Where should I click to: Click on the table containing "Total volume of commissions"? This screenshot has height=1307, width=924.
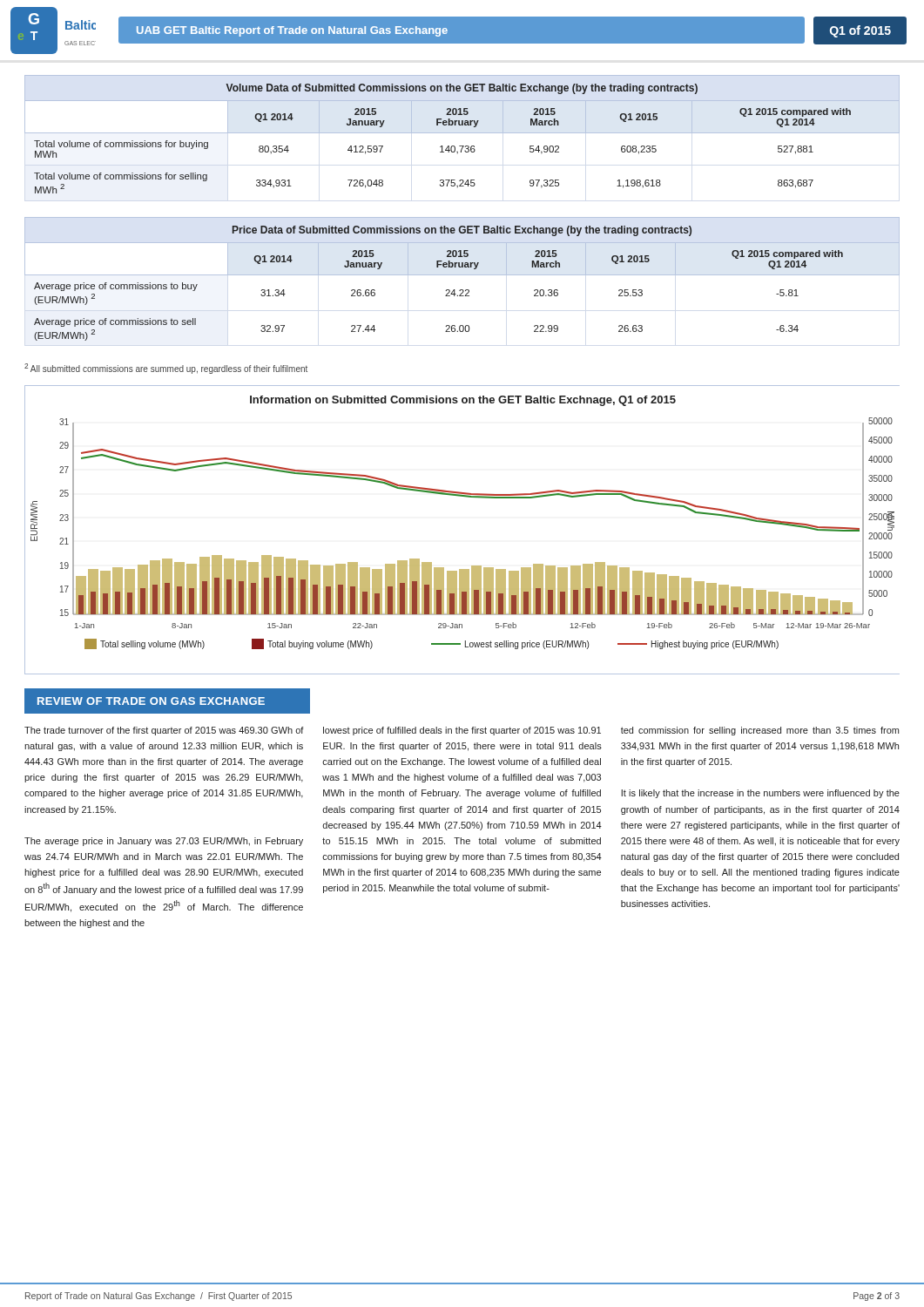[x=462, y=138]
